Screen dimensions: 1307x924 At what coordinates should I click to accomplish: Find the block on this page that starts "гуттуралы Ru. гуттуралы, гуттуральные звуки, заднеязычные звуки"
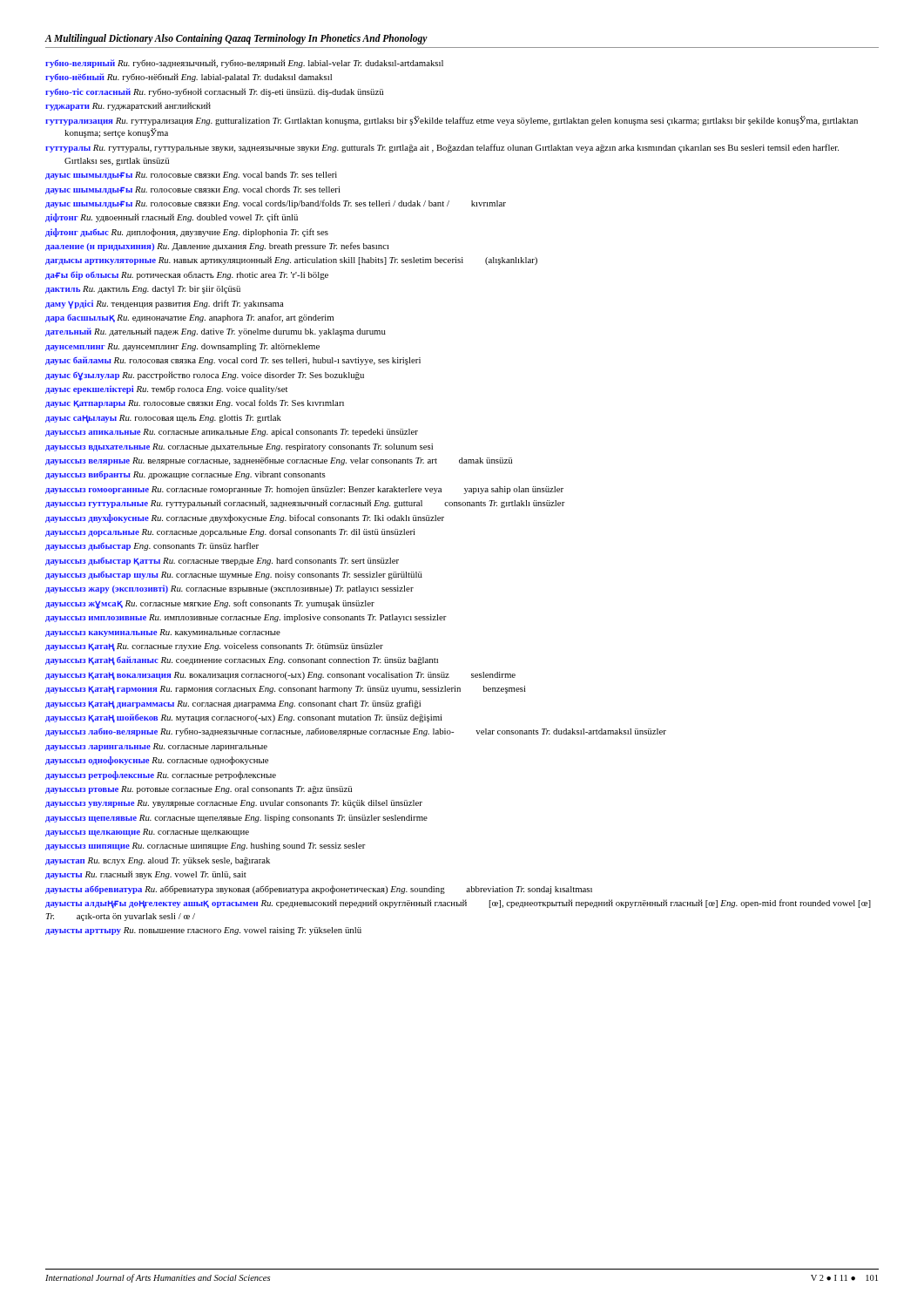(442, 154)
